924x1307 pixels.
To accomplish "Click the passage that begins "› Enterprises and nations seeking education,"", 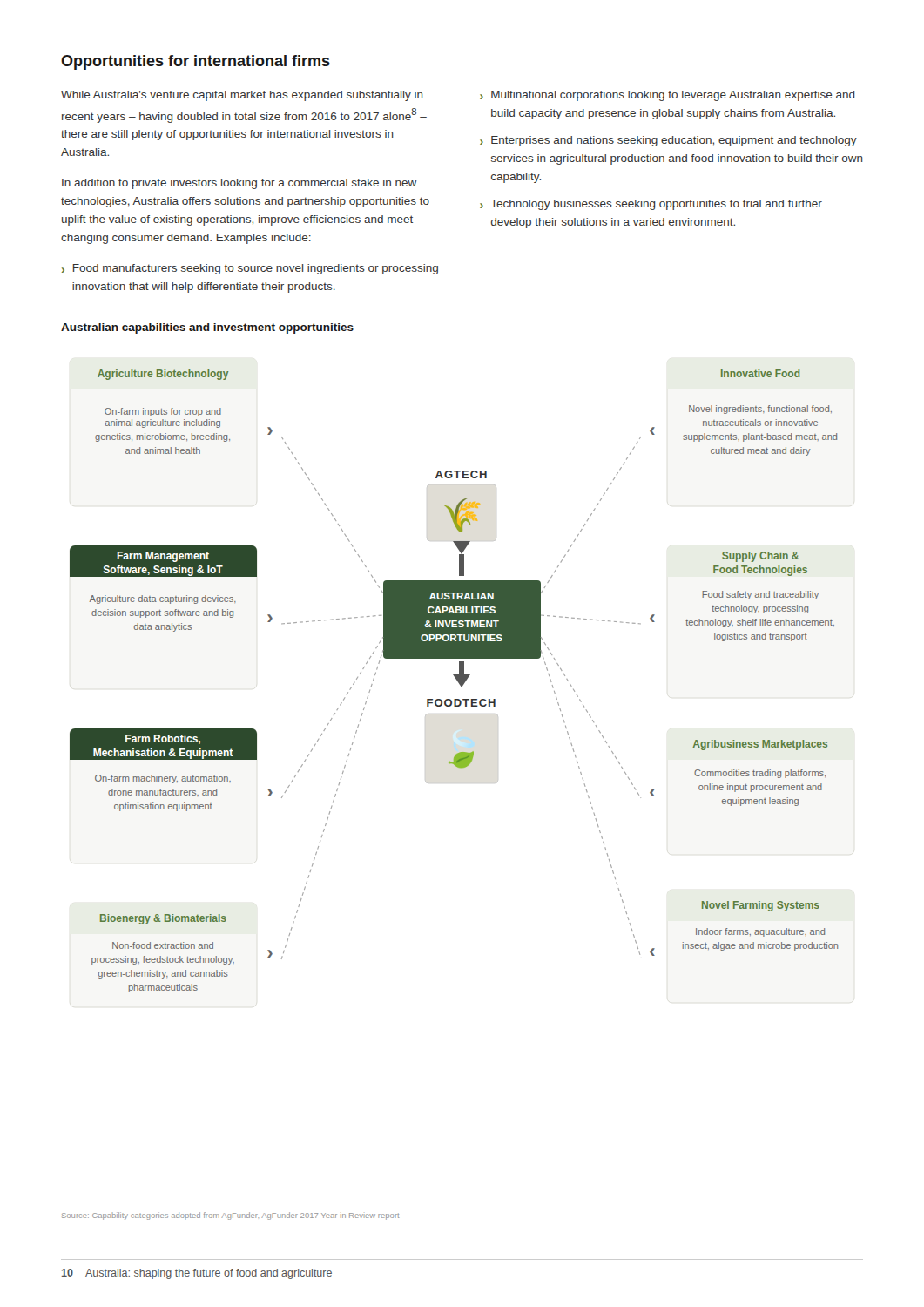I will pyautogui.click(x=671, y=159).
